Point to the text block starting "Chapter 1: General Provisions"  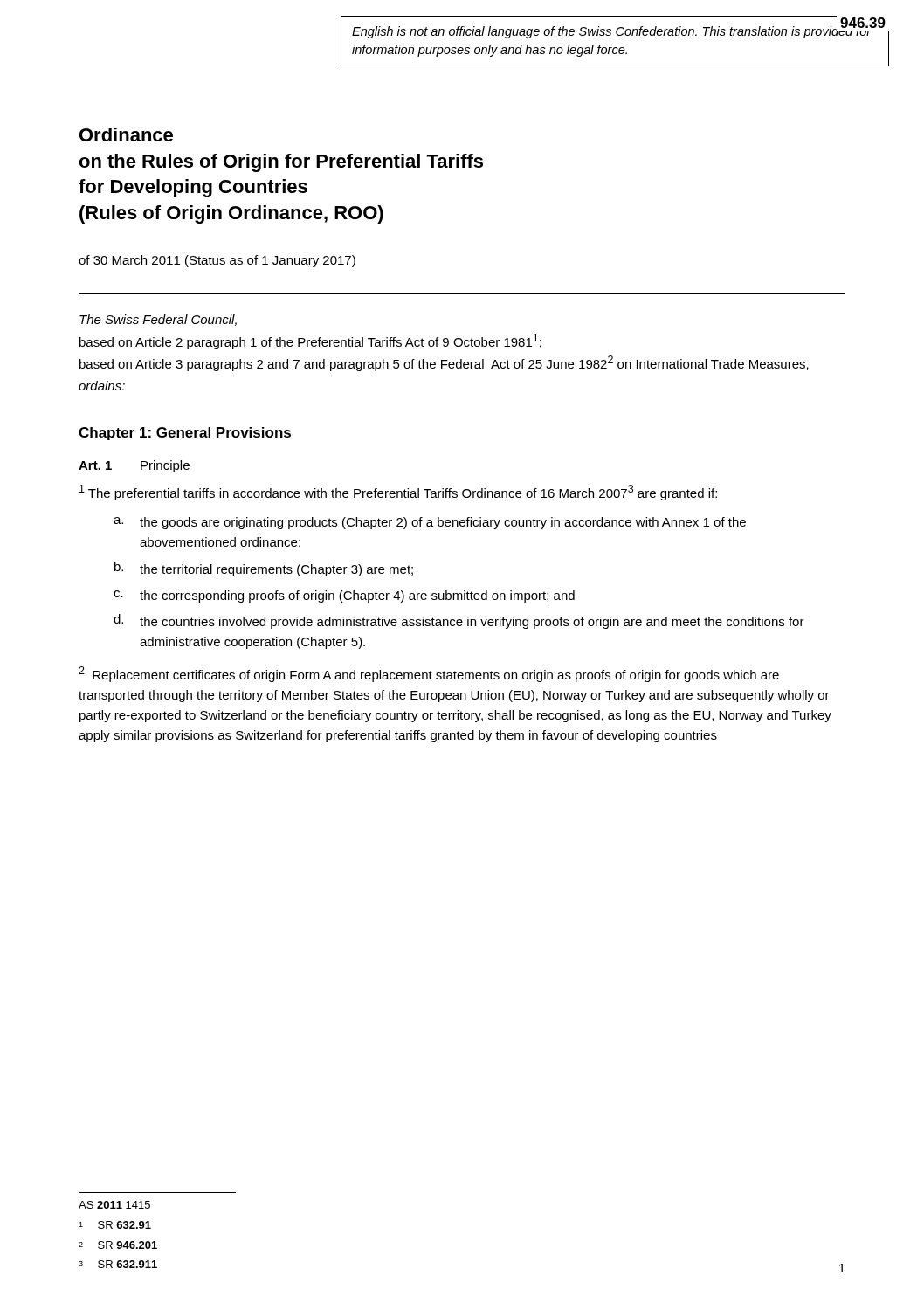[x=185, y=432]
